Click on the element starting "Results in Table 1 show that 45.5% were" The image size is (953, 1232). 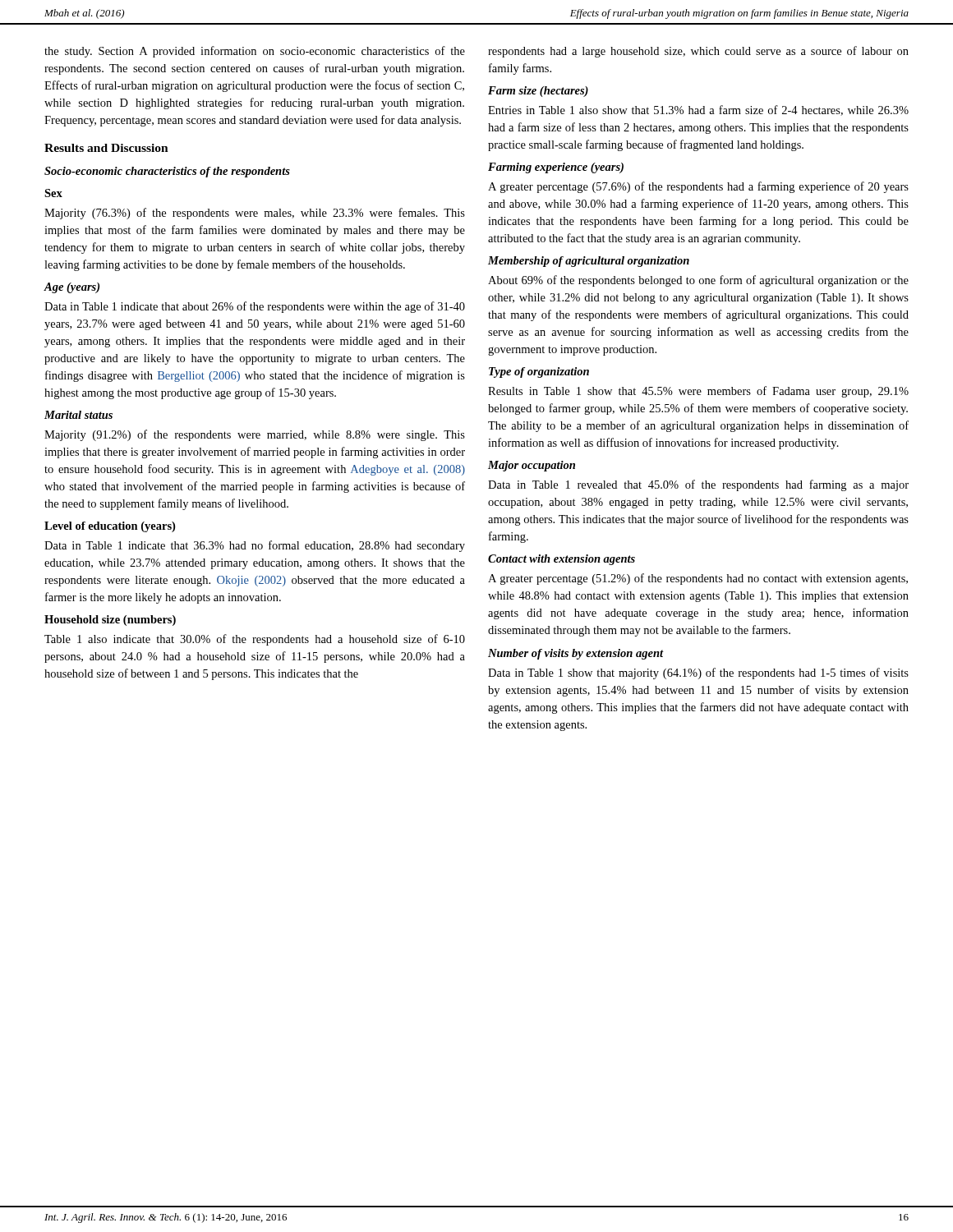click(x=698, y=418)
